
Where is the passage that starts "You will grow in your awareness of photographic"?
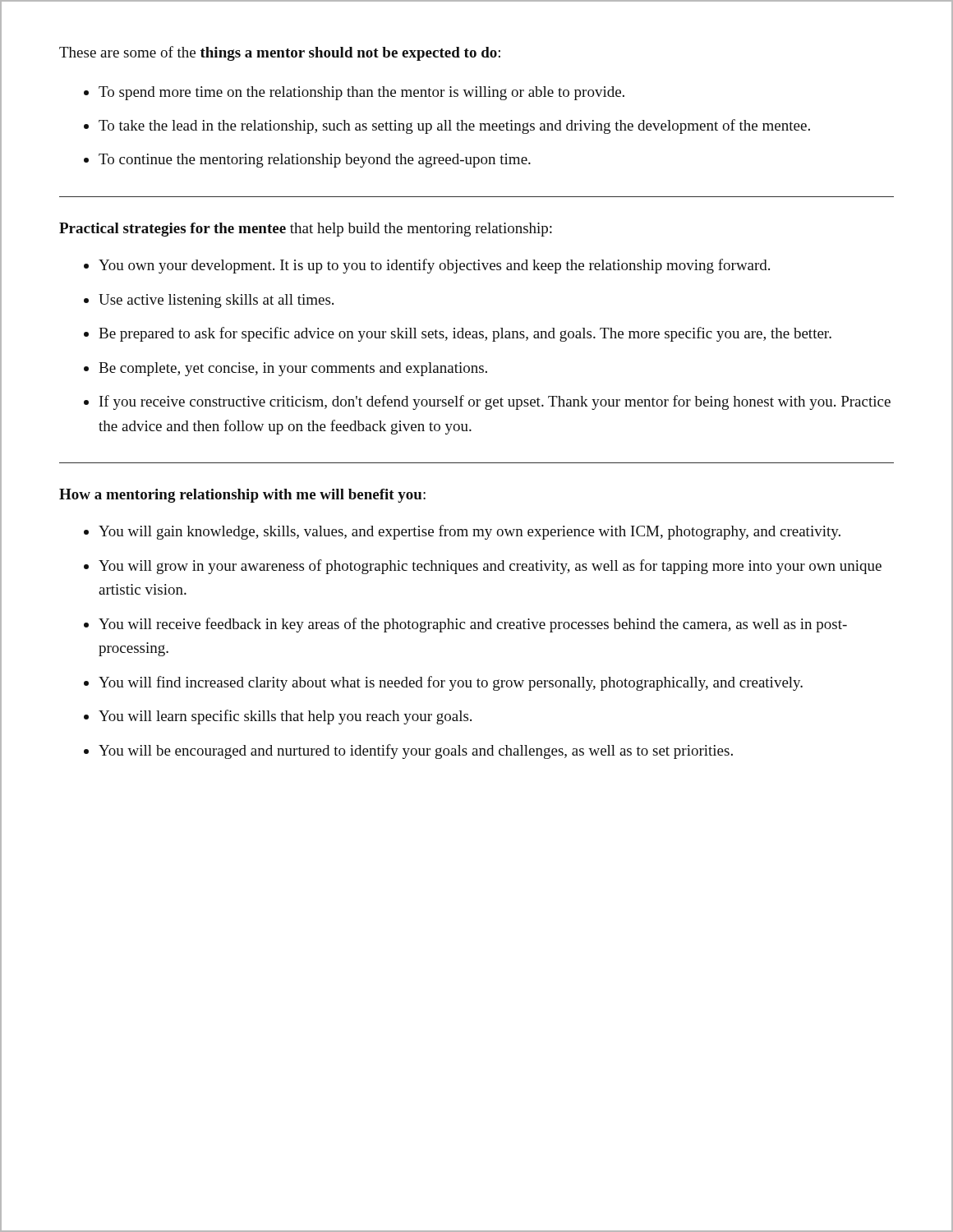pyautogui.click(x=490, y=577)
